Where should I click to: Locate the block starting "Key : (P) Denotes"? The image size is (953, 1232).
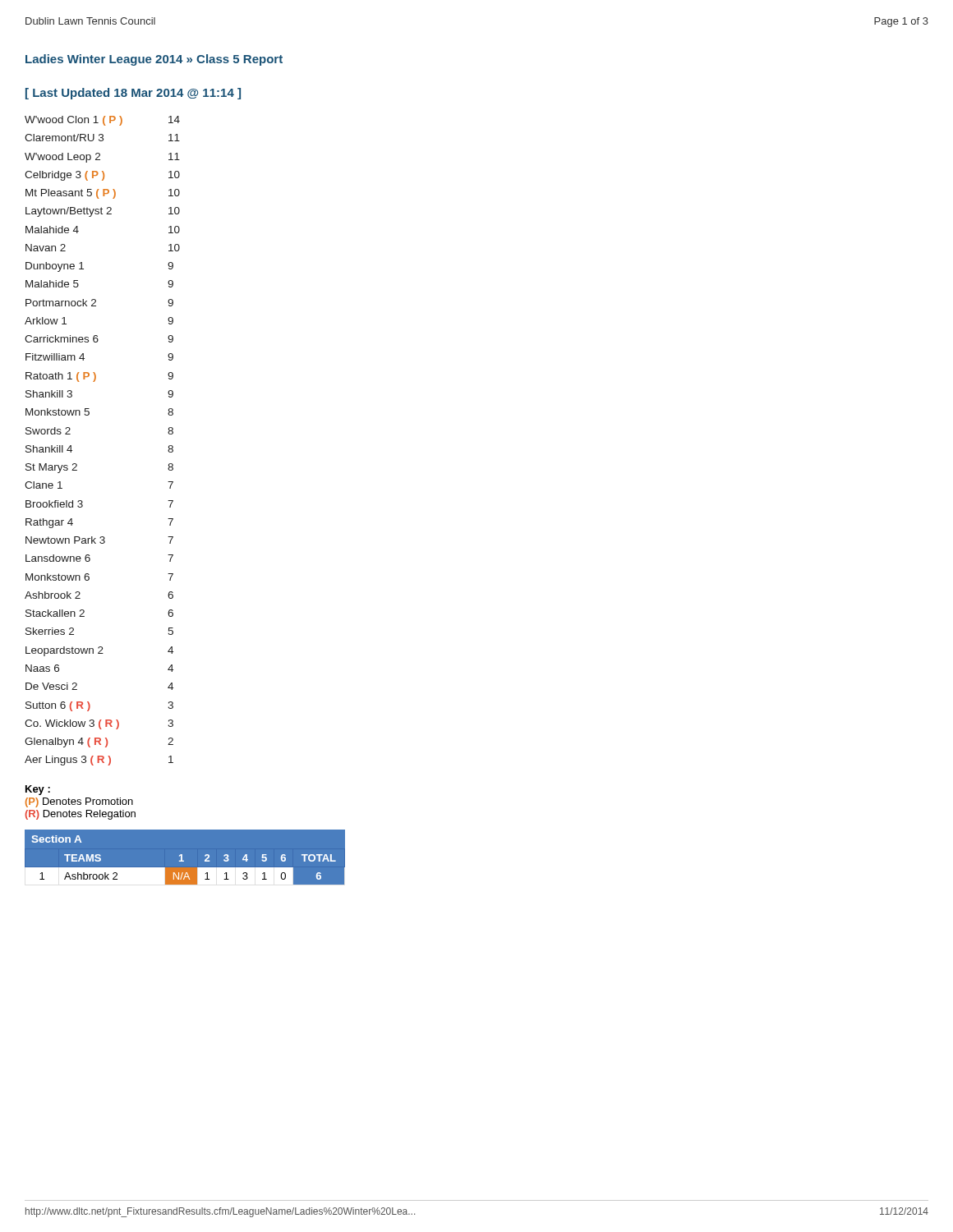(38, 790)
